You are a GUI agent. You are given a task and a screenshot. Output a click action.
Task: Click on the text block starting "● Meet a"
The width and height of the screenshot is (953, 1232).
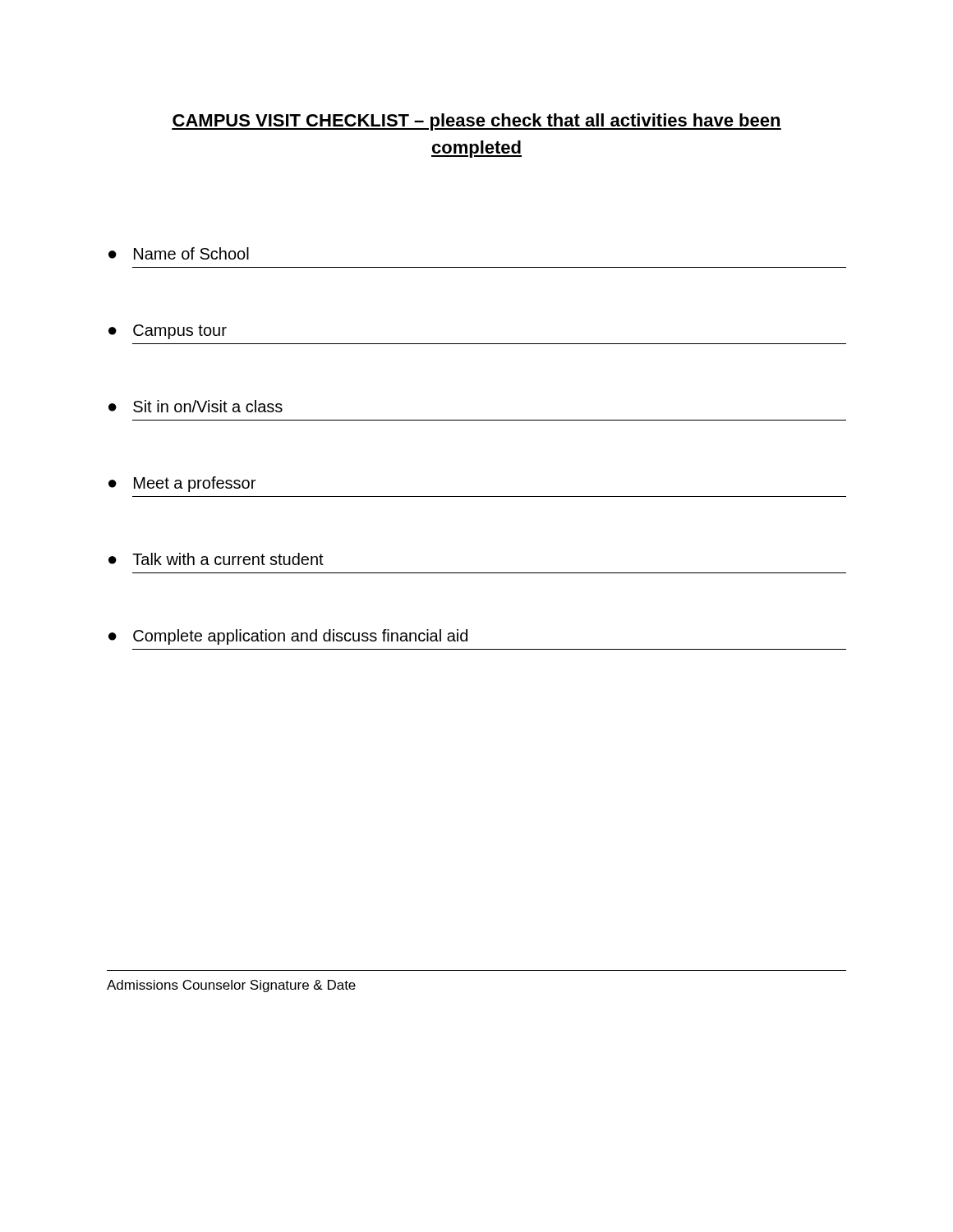pyautogui.click(x=182, y=484)
